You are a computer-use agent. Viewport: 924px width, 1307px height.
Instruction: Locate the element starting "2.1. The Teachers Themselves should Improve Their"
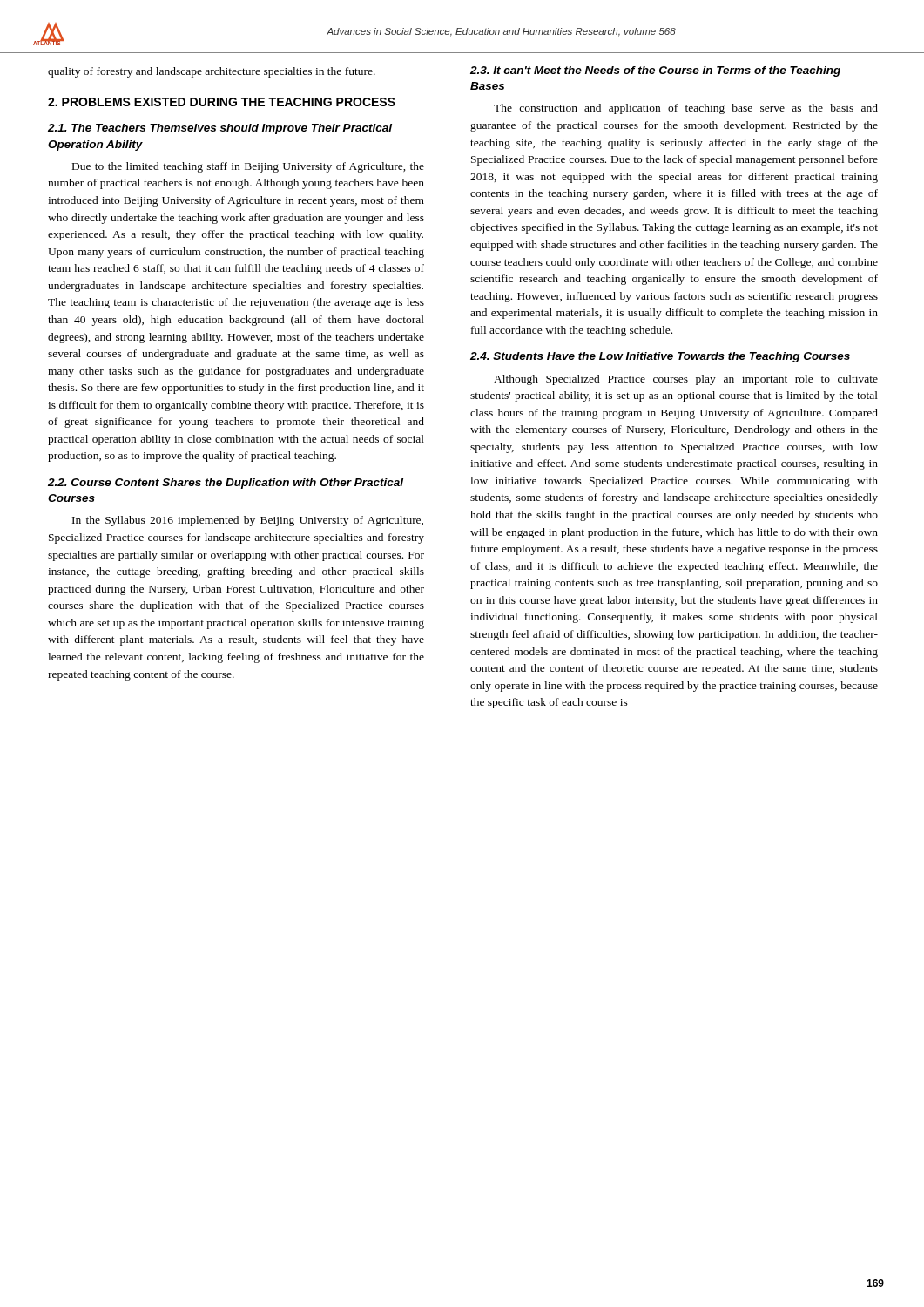tap(220, 136)
